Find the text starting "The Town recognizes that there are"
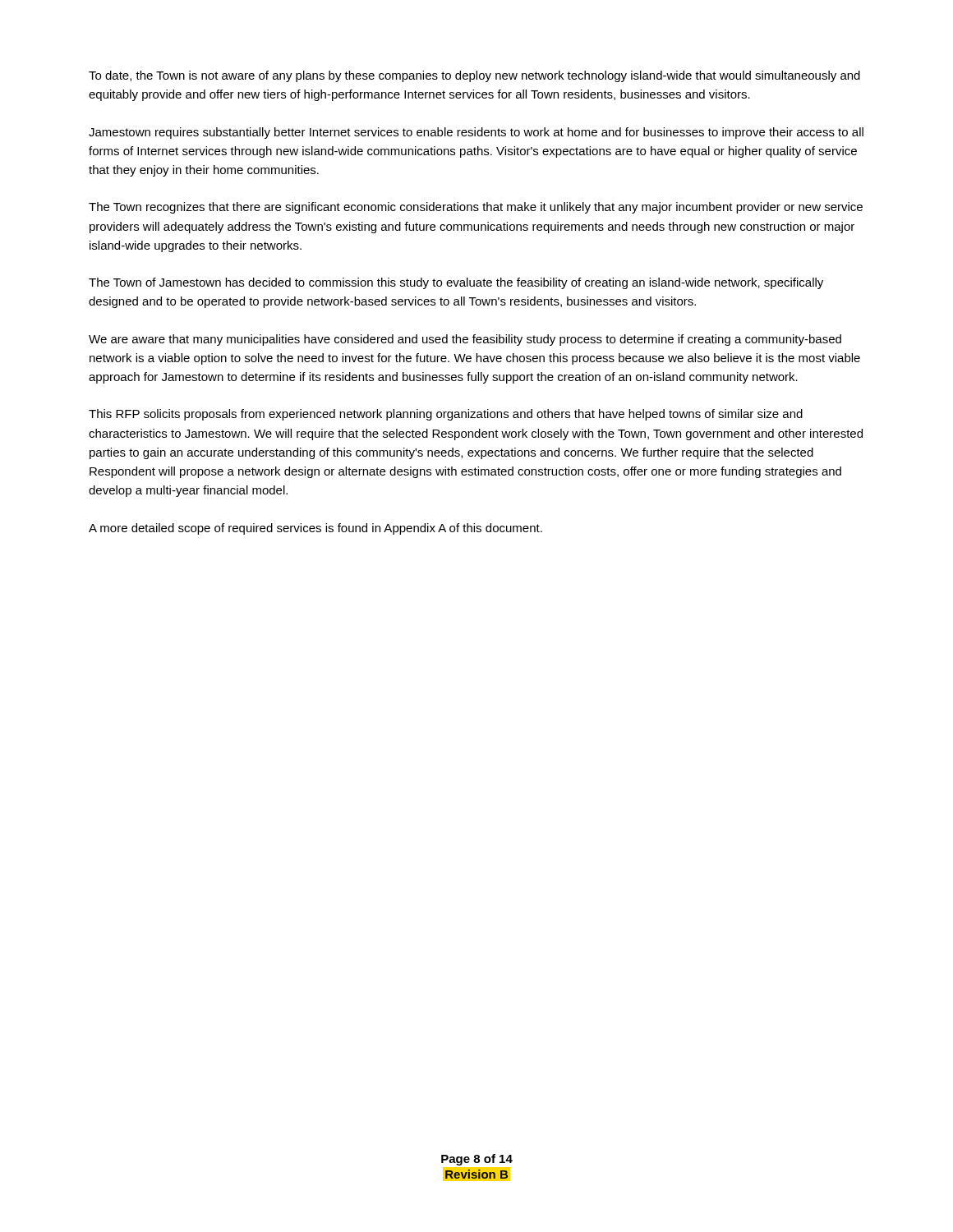Screen dimensions: 1232x953 [476, 226]
